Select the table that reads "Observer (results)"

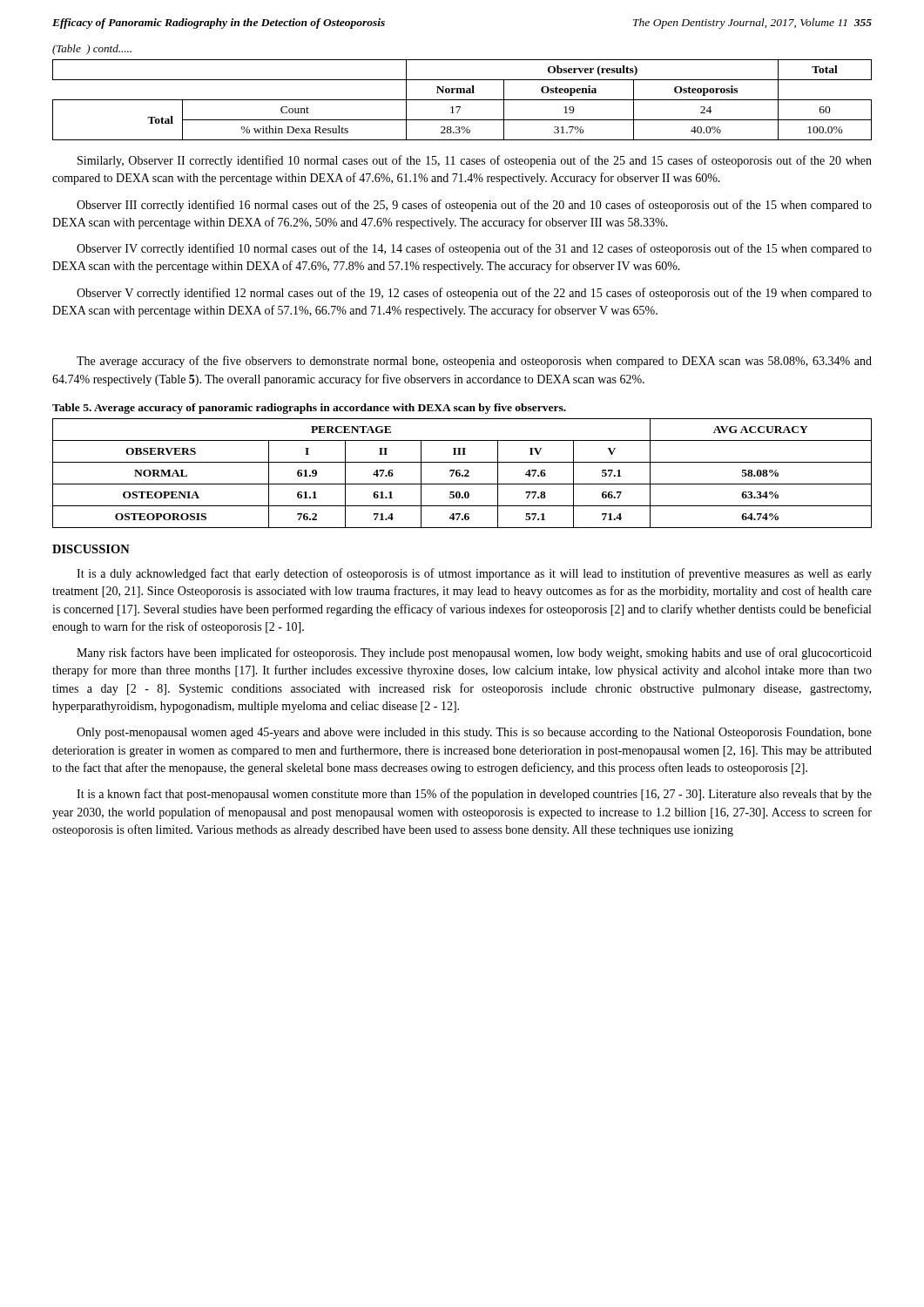click(x=462, y=100)
